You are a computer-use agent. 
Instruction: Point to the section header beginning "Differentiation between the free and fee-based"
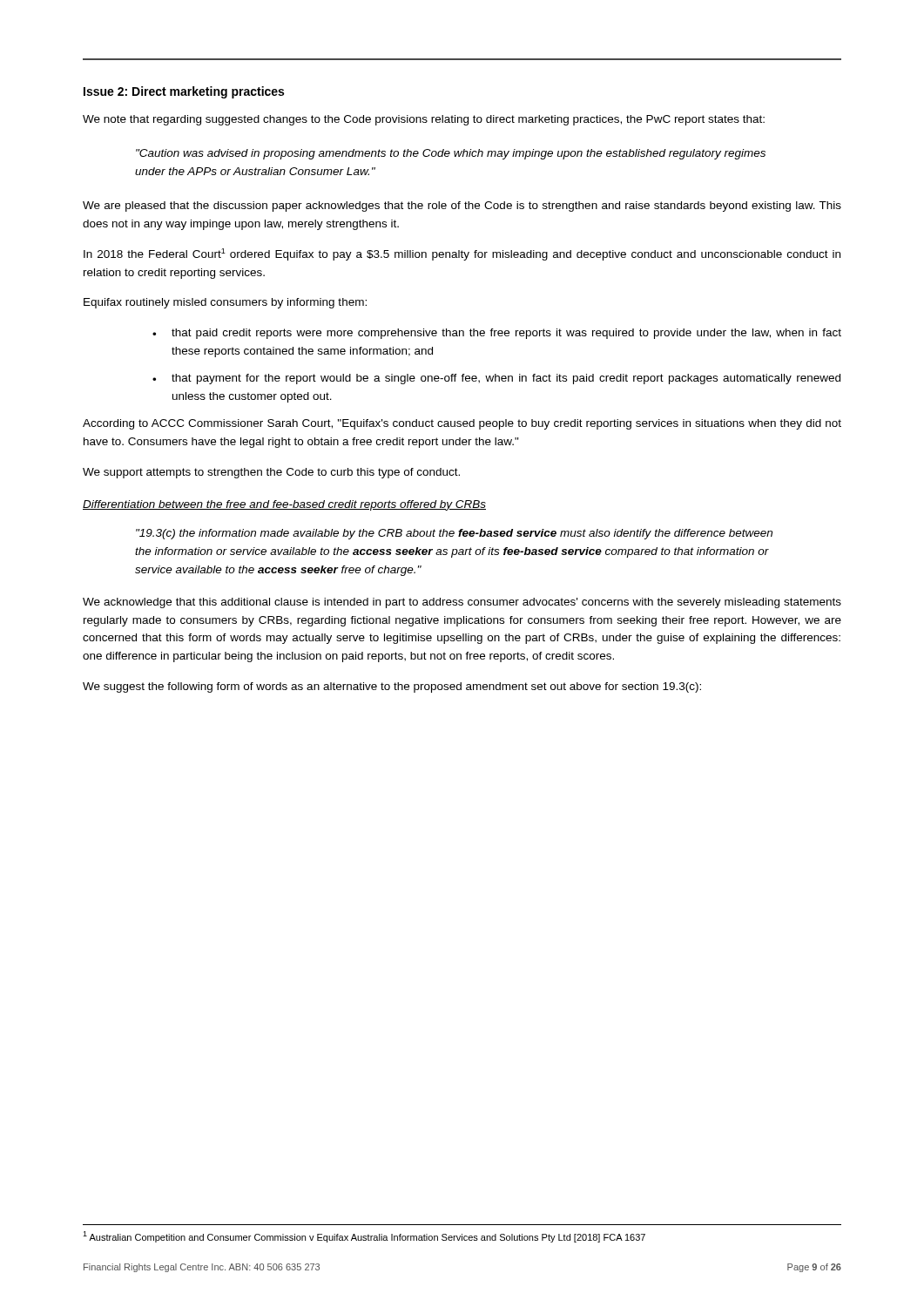click(x=462, y=504)
